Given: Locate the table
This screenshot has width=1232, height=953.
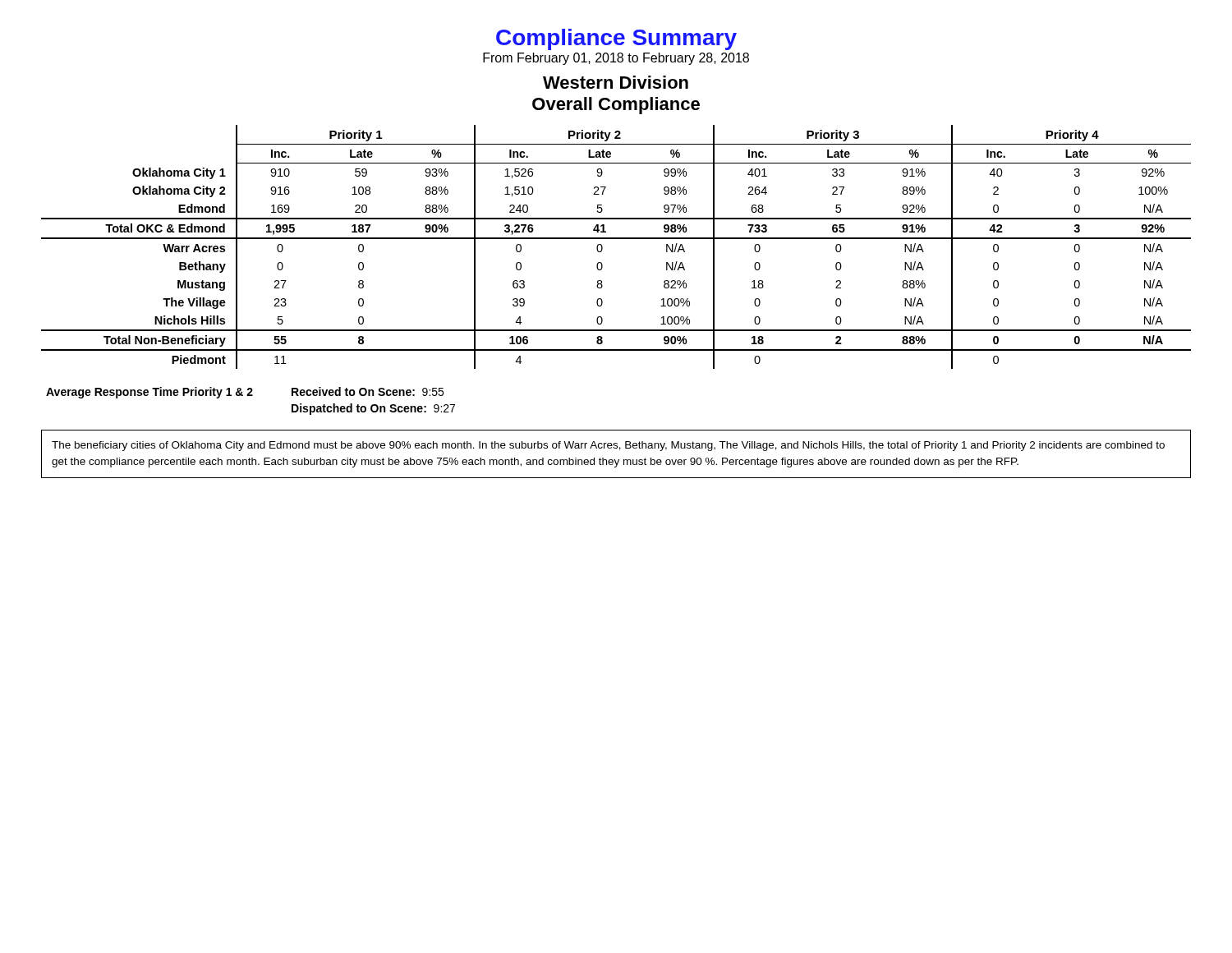Looking at the screenshot, I should click(x=616, y=247).
